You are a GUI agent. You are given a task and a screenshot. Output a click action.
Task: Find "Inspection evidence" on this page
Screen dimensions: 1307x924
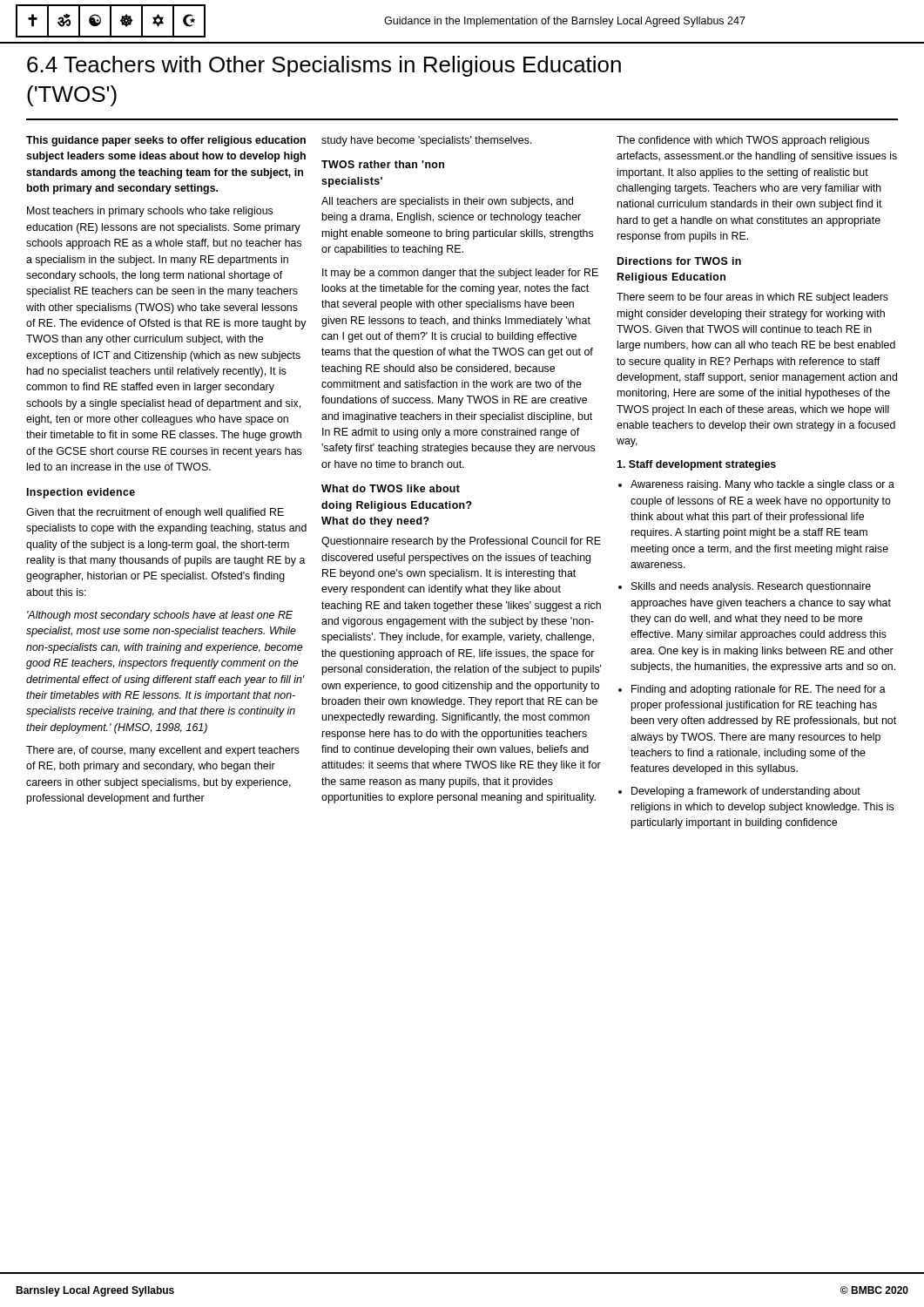point(81,492)
